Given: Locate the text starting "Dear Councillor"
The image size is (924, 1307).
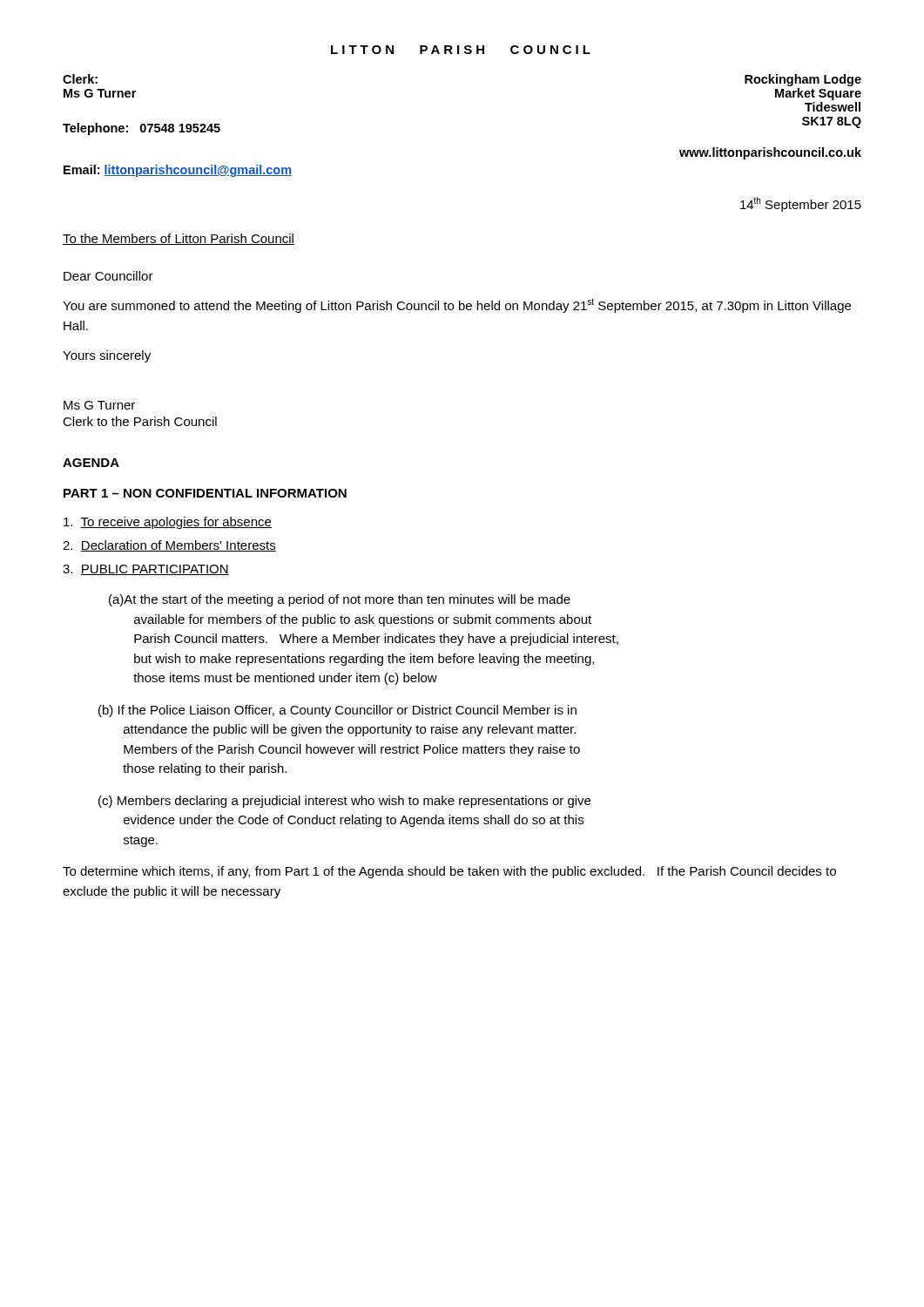Looking at the screenshot, I should coord(108,276).
